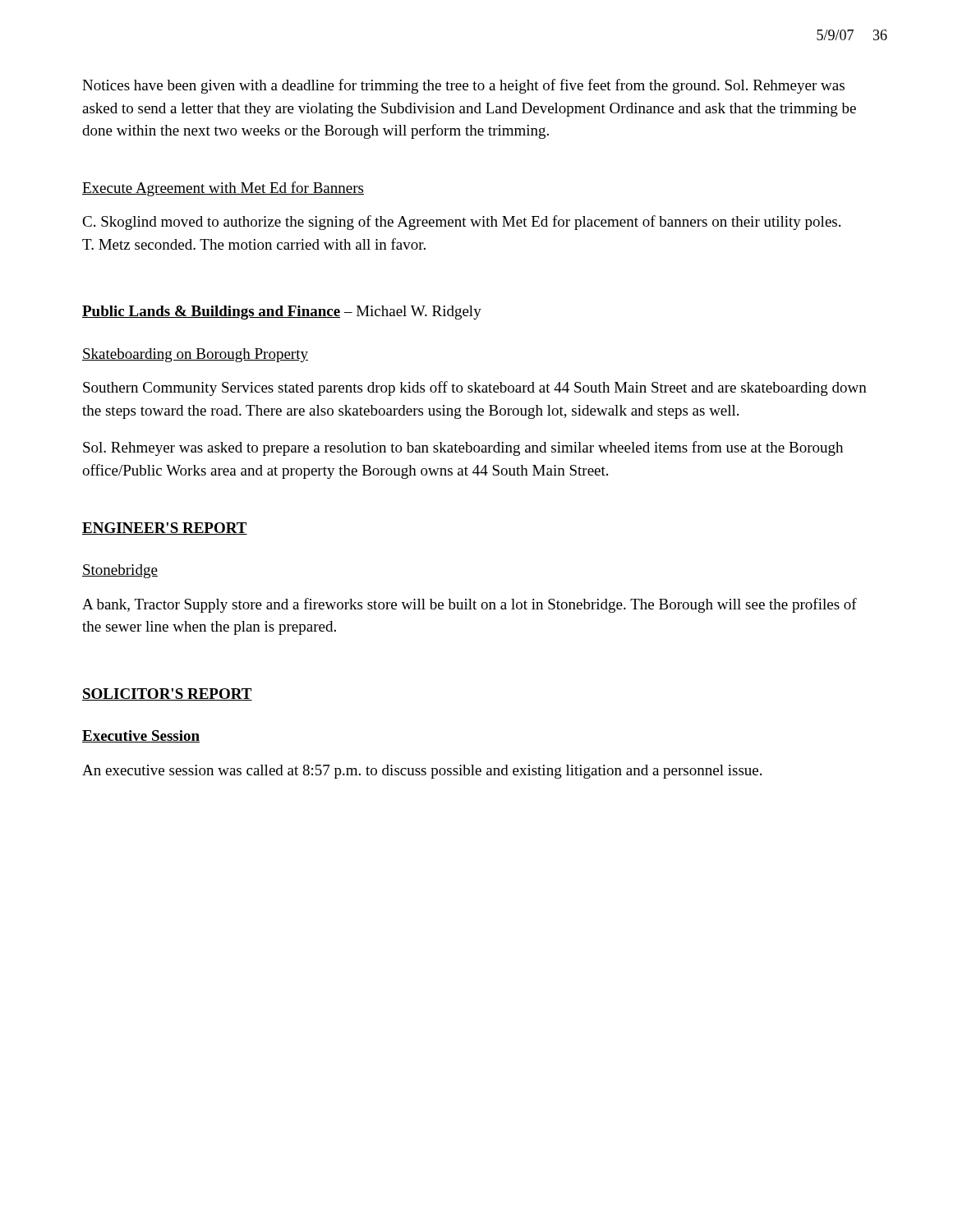Viewport: 953px width, 1232px height.
Task: Locate the element starting "Southern Community Services stated parents"
Action: [474, 399]
